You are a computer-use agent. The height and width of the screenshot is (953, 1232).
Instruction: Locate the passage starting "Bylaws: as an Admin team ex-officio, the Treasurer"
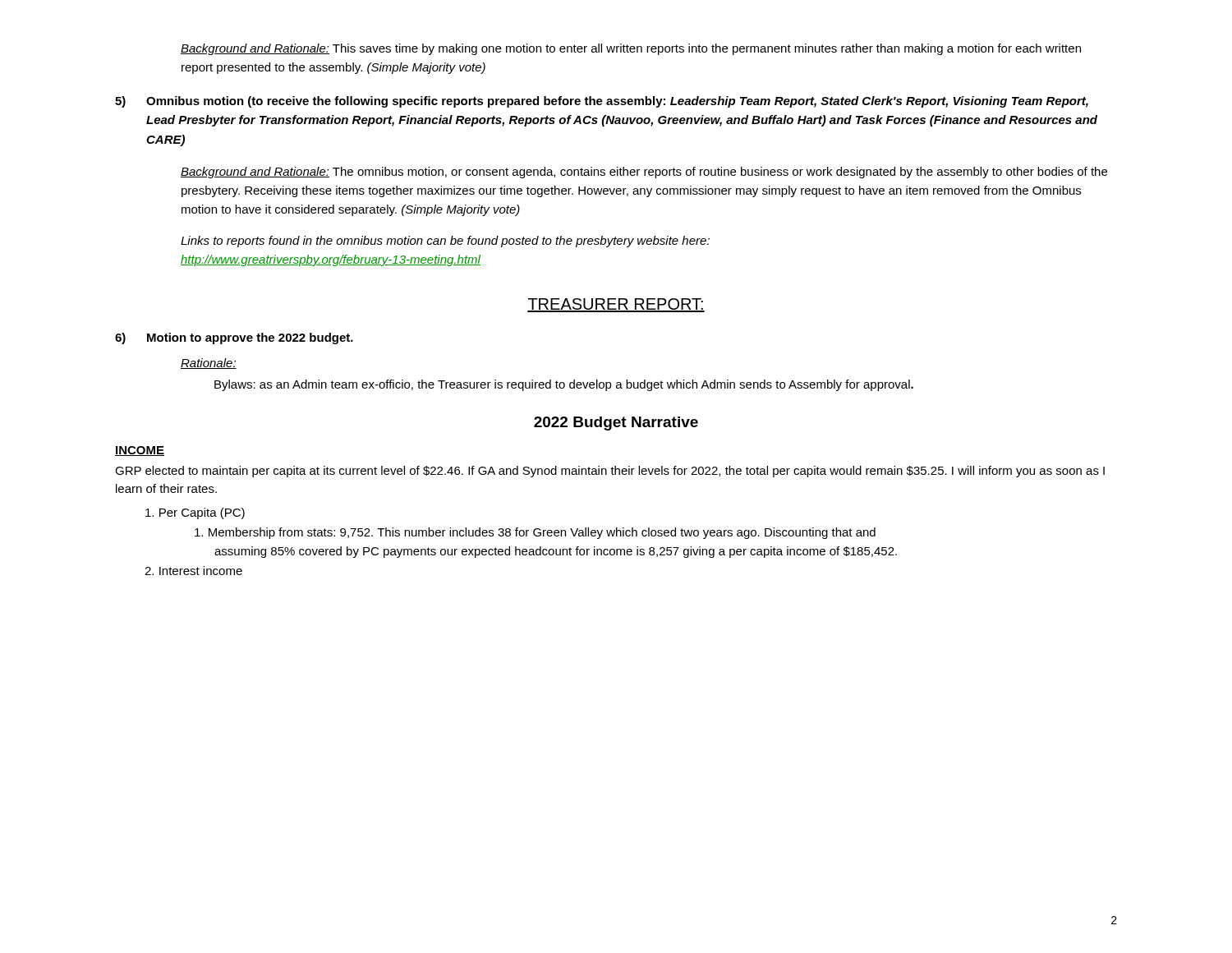[x=564, y=384]
